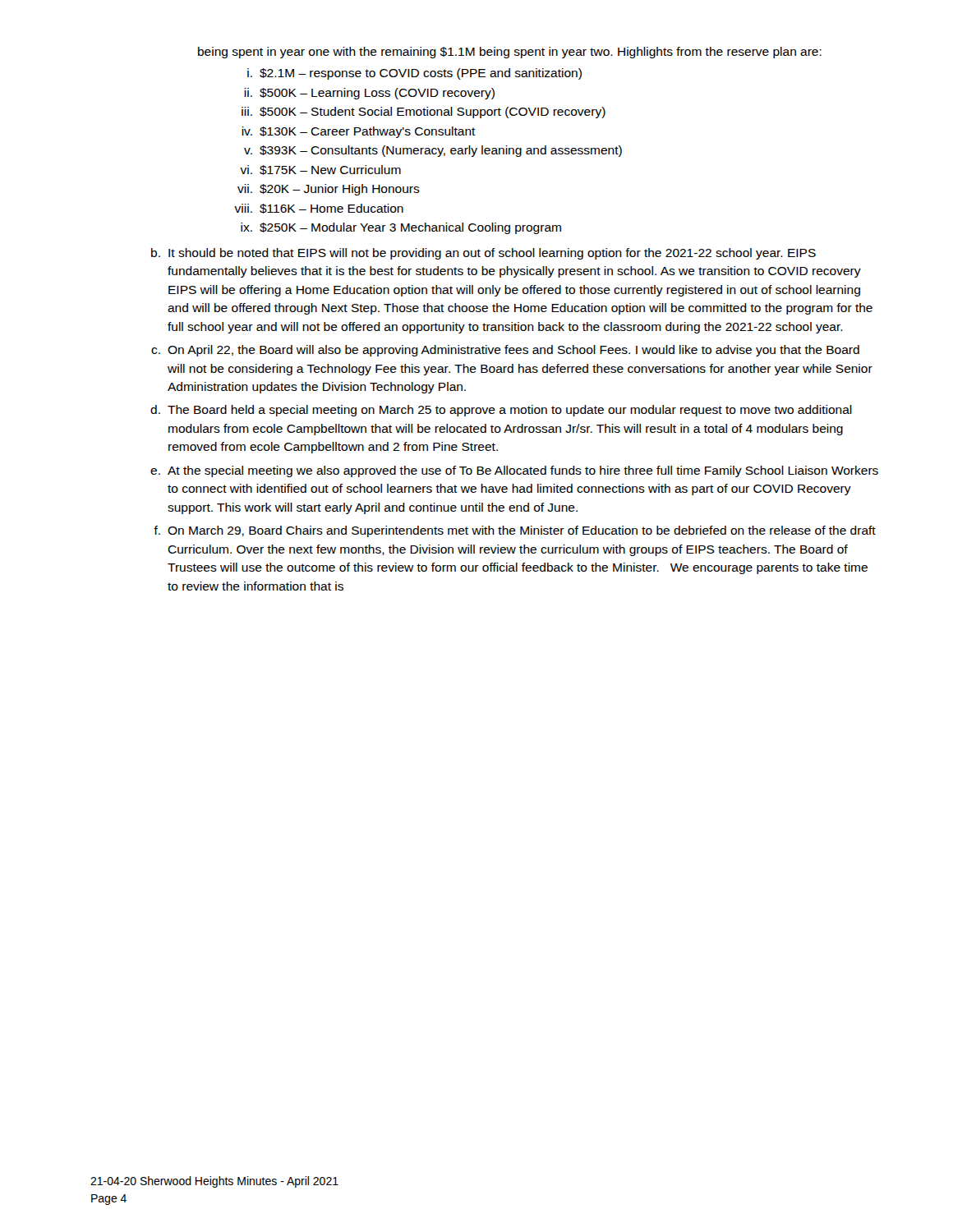Select the text starting "vi.$175K – New"
Screen dimensions: 1232x953
pos(316,170)
